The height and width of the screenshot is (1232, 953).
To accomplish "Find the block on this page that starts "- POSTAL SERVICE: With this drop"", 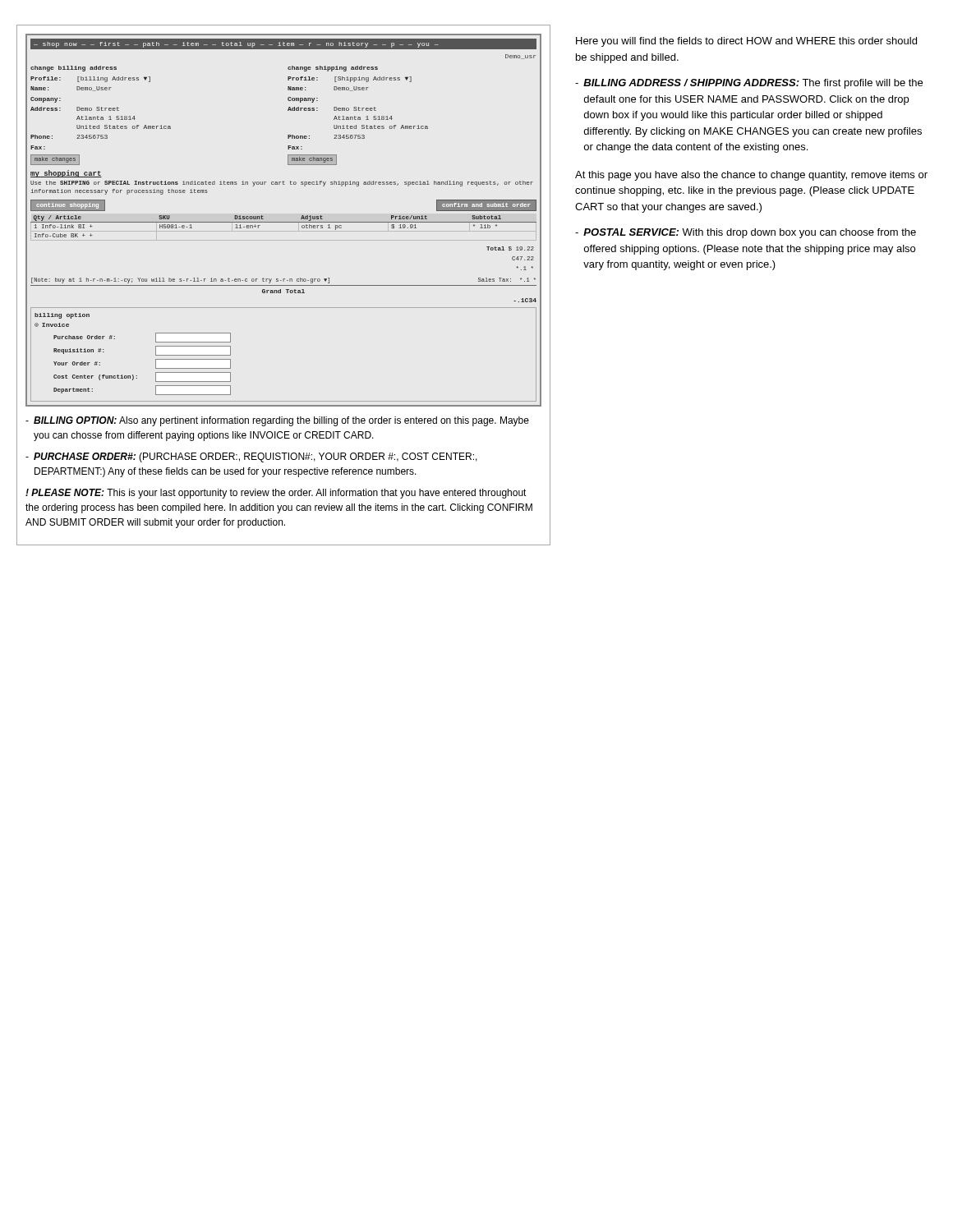I will tap(752, 248).
